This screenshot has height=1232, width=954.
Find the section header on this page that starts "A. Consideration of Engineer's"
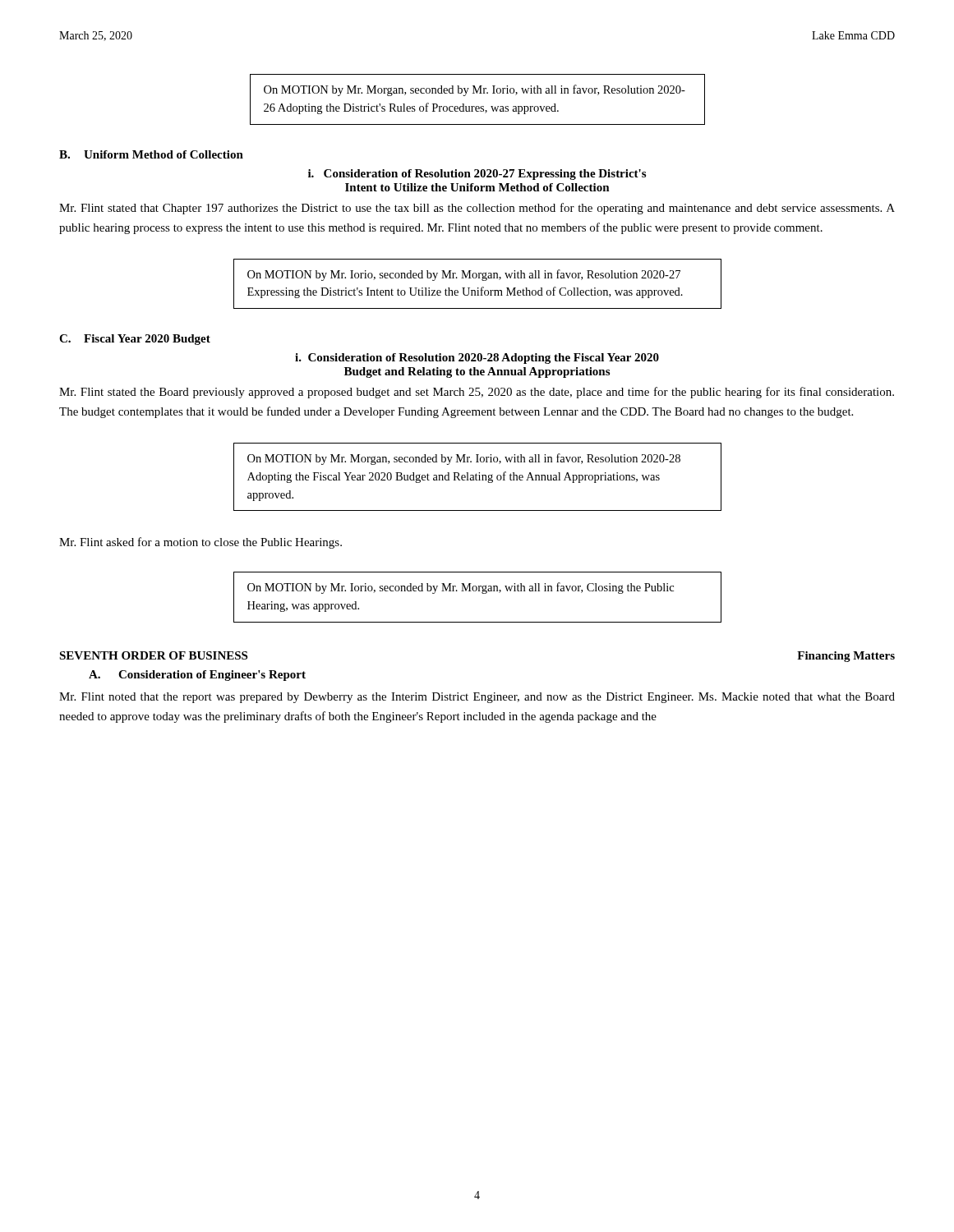click(197, 675)
